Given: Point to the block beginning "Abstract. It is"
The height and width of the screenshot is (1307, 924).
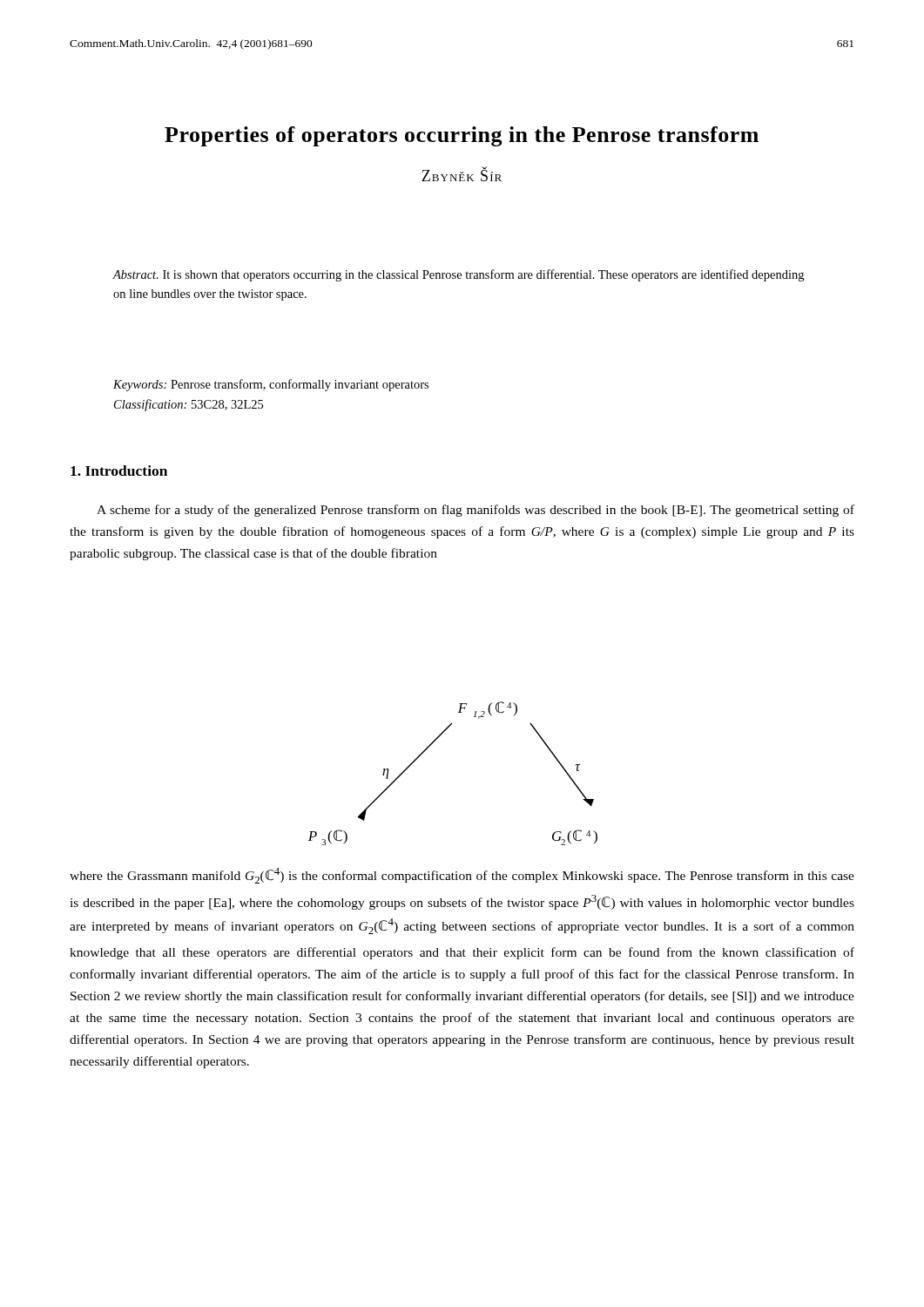Looking at the screenshot, I should pyautogui.click(x=462, y=285).
